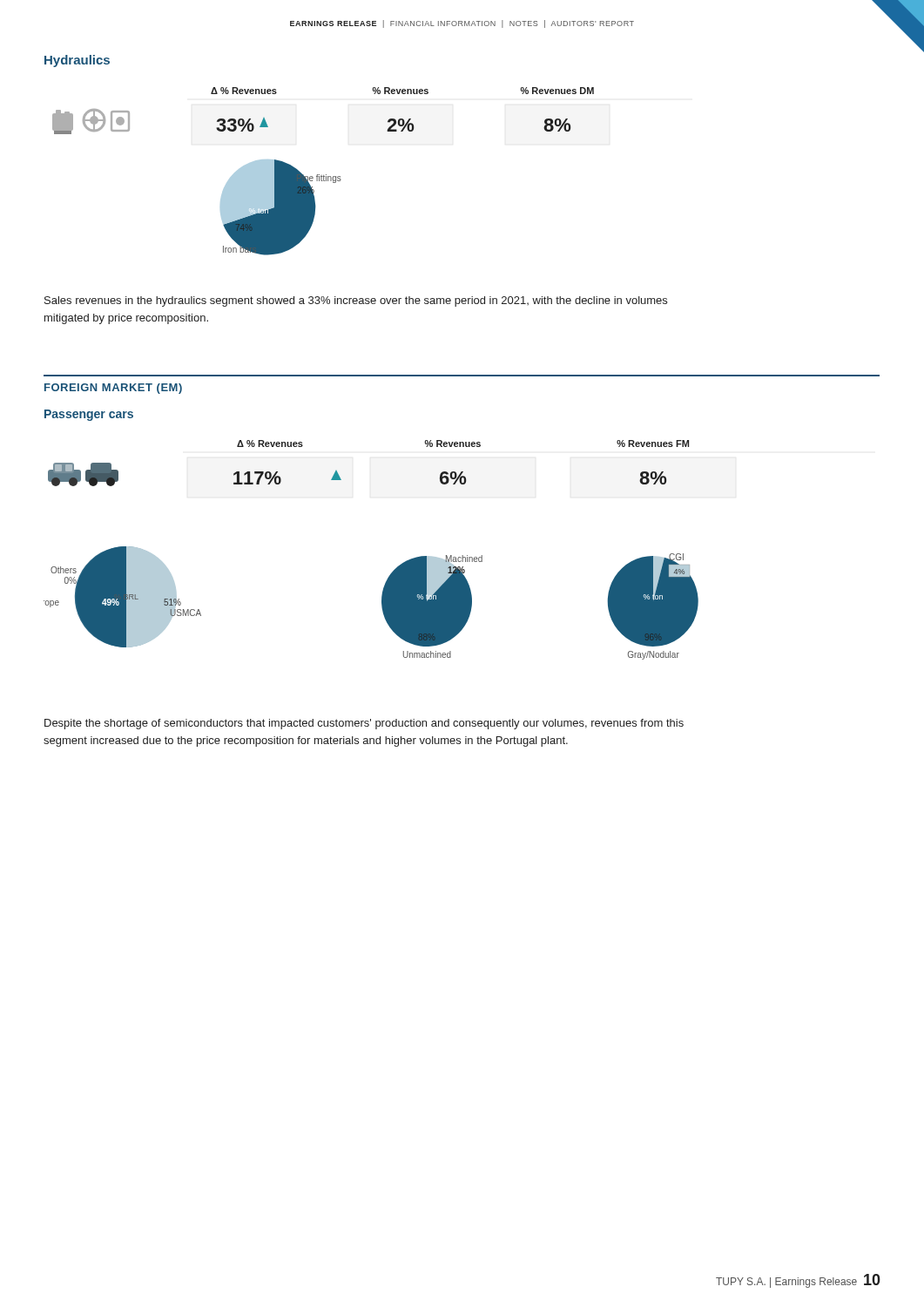Screen dimensions: 1307x924
Task: Click on the region starting "FOREIGN MARKET (EM)"
Action: click(462, 387)
